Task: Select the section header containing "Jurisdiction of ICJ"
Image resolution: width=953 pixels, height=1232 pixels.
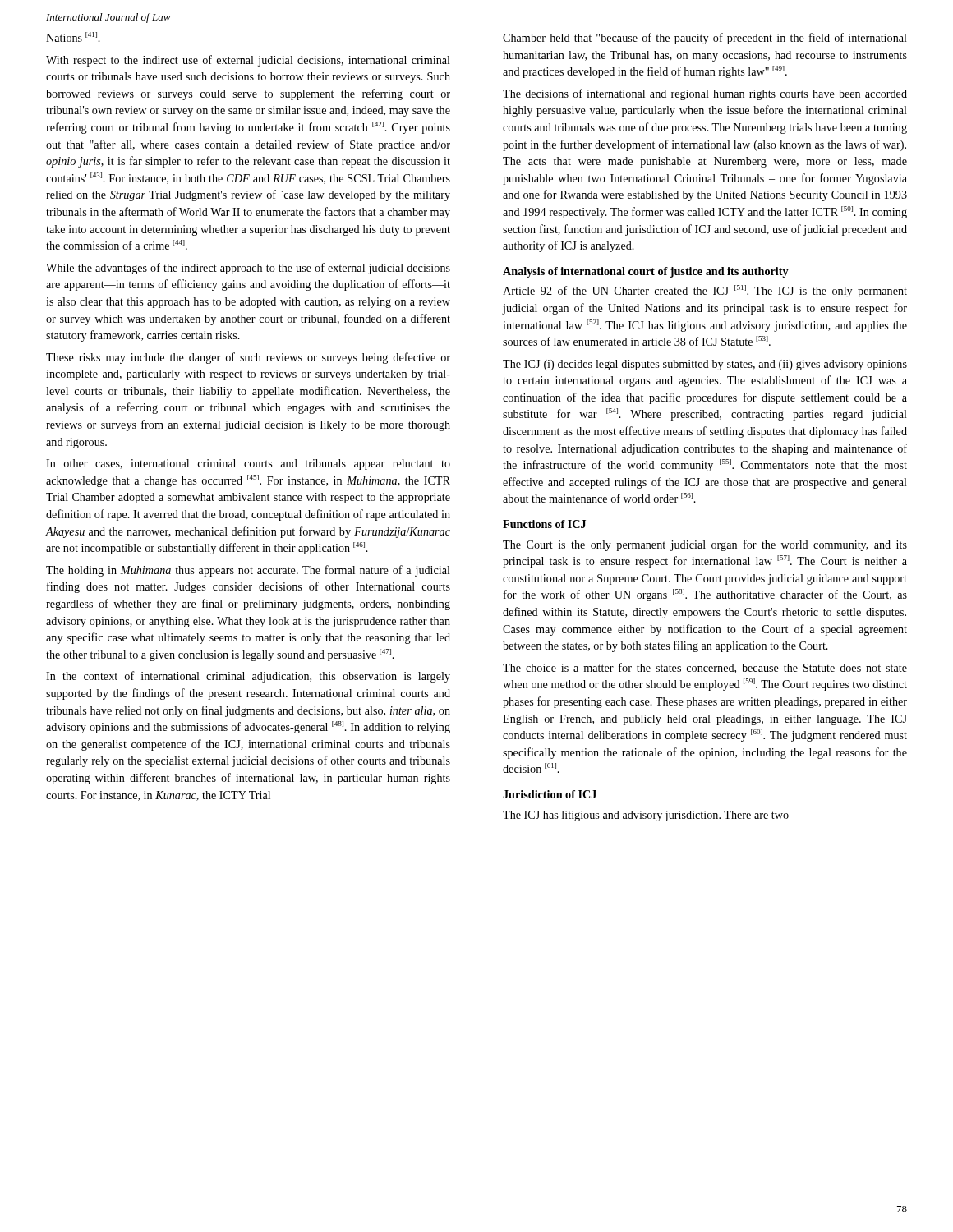Action: pyautogui.click(x=550, y=794)
